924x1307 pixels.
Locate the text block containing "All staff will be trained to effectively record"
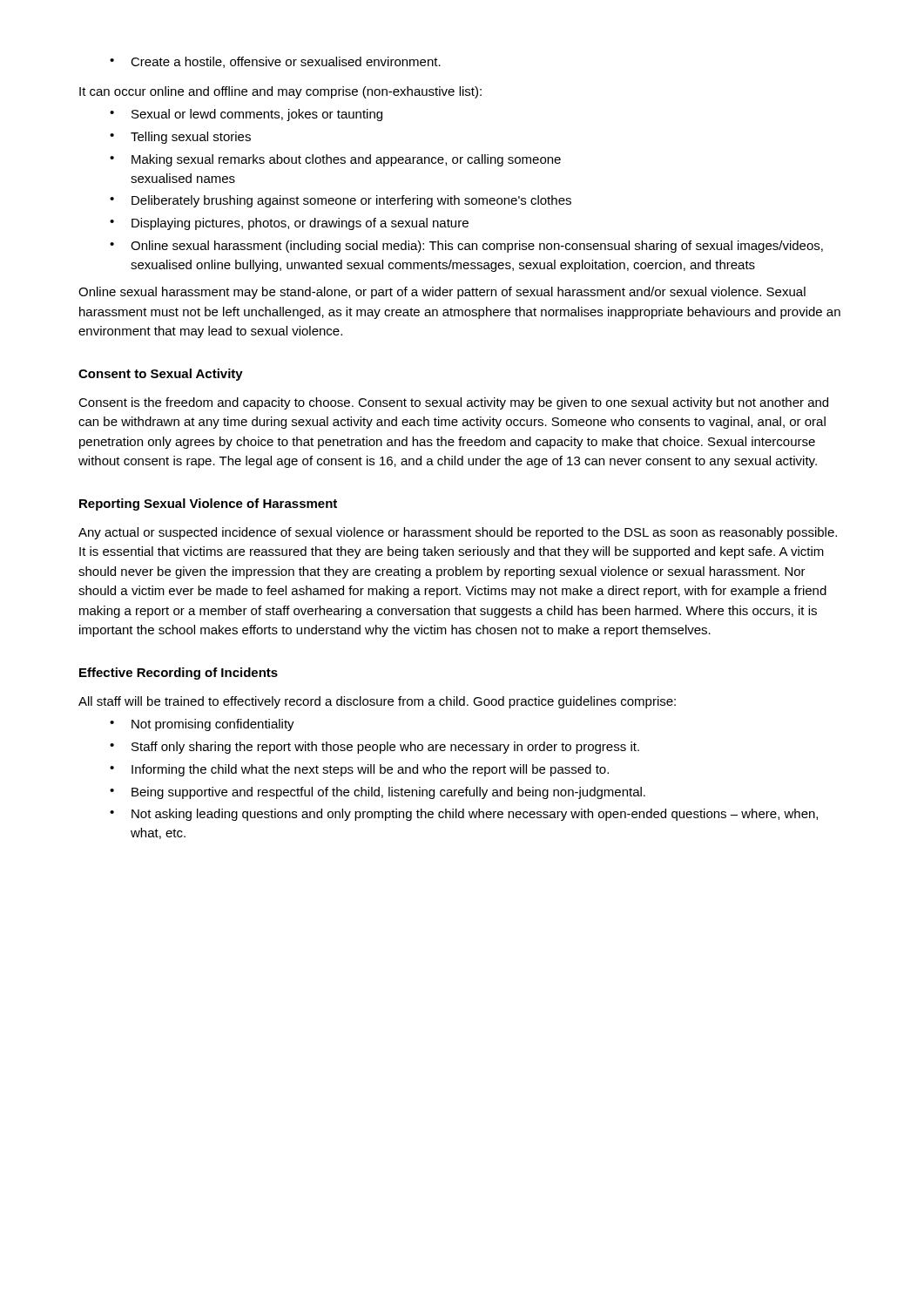pos(378,701)
